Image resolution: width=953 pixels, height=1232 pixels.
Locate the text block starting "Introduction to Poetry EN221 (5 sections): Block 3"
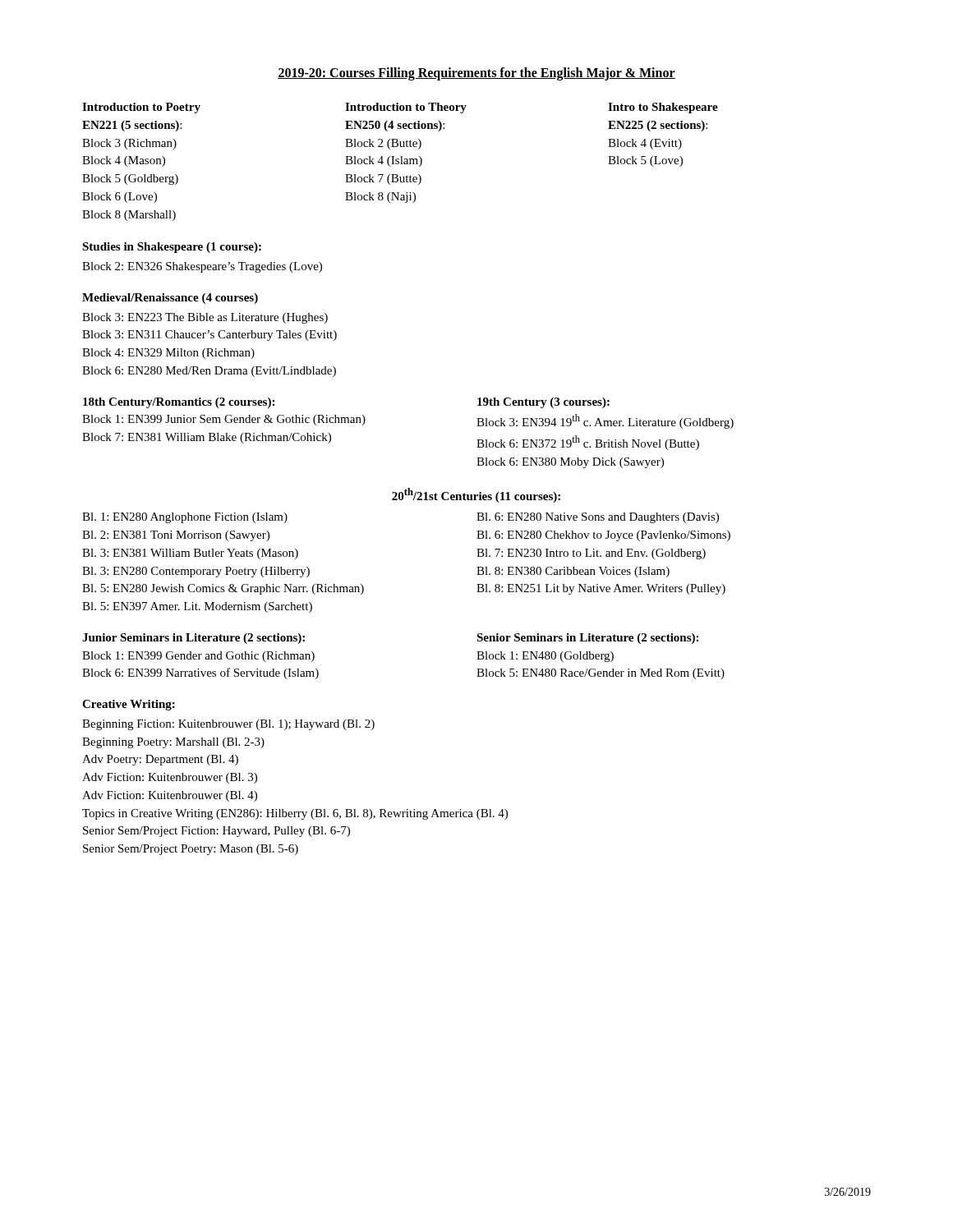(400, 108)
